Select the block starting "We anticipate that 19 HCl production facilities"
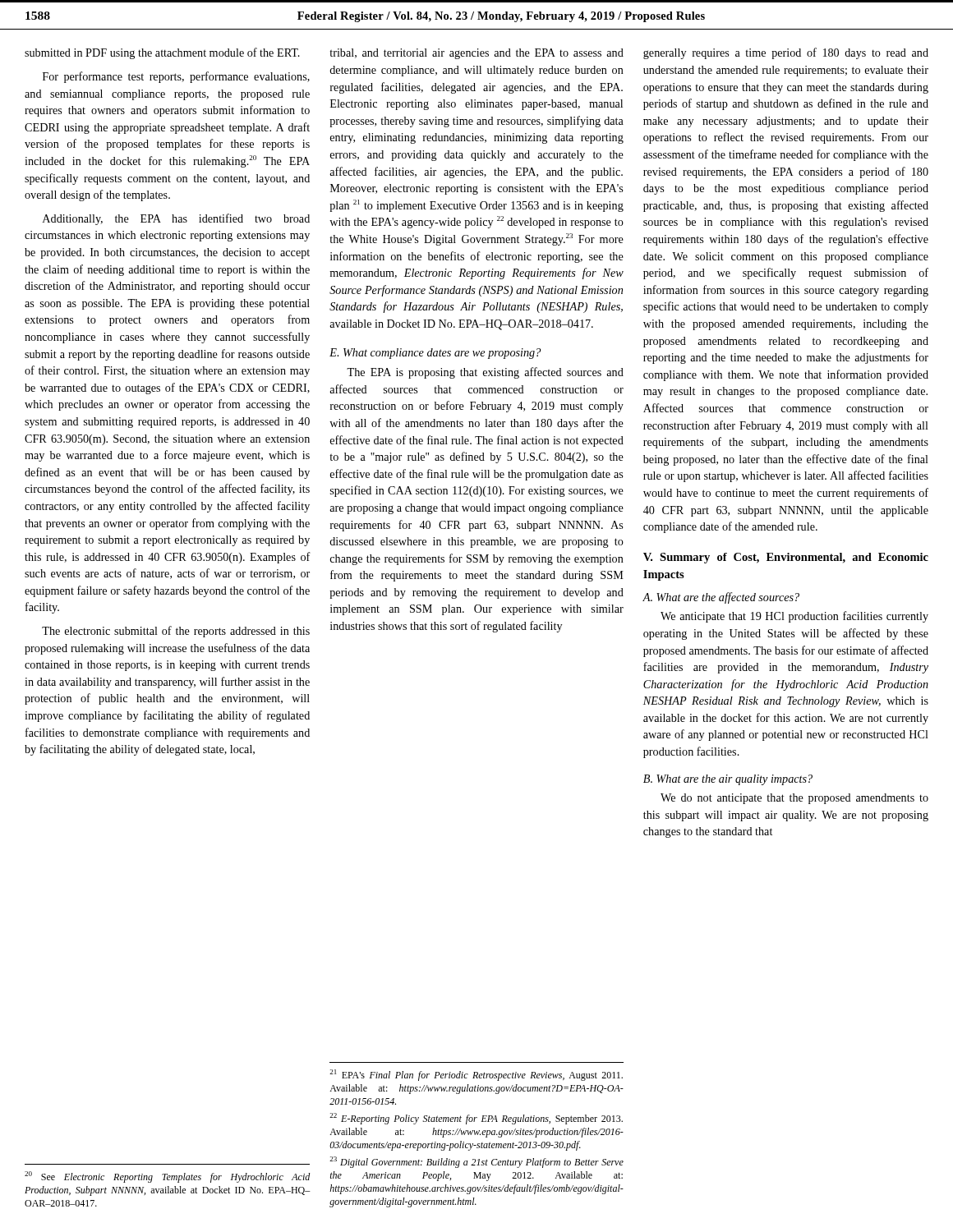 coord(786,684)
